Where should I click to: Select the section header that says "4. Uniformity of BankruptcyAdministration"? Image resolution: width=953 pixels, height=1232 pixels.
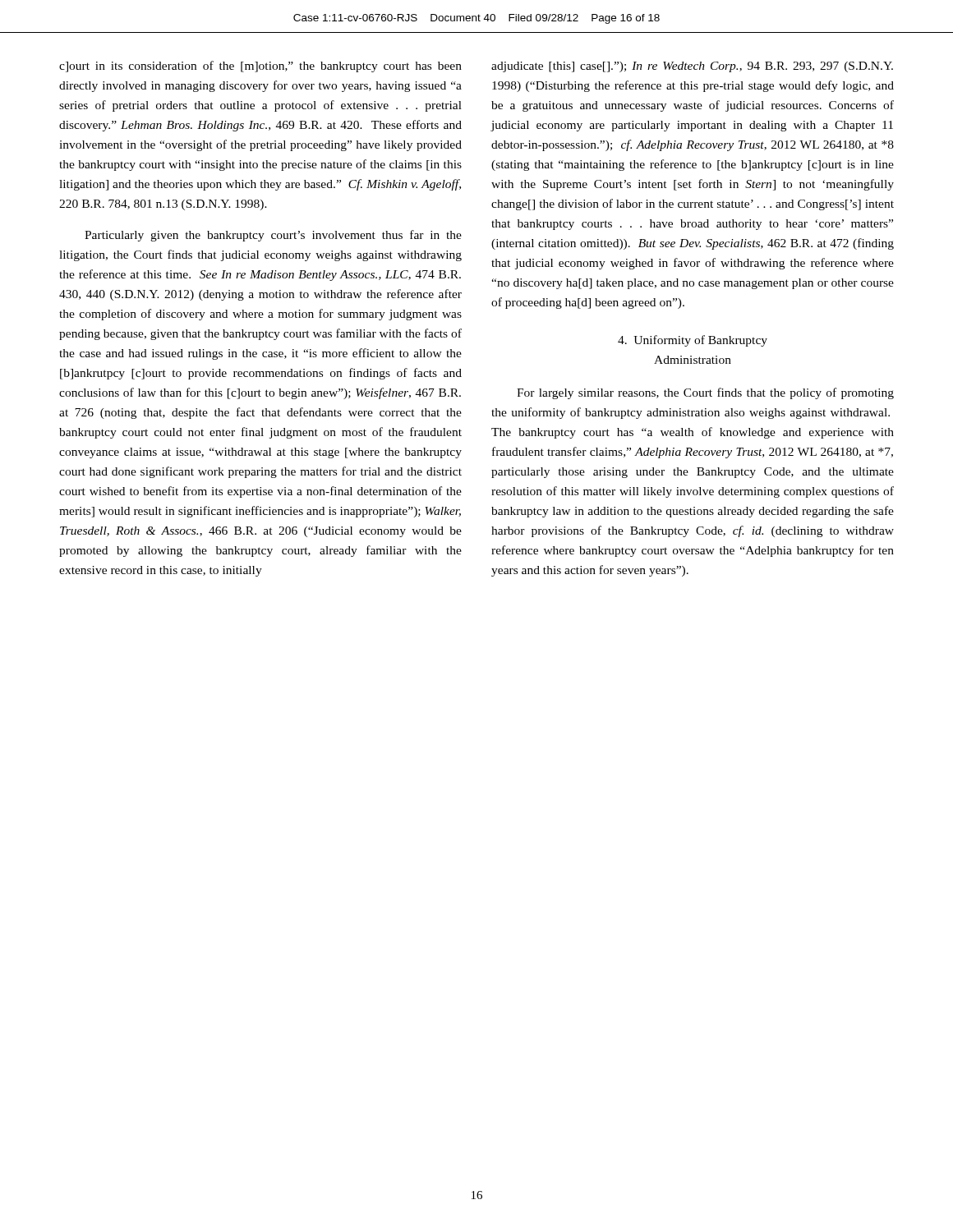point(693,350)
